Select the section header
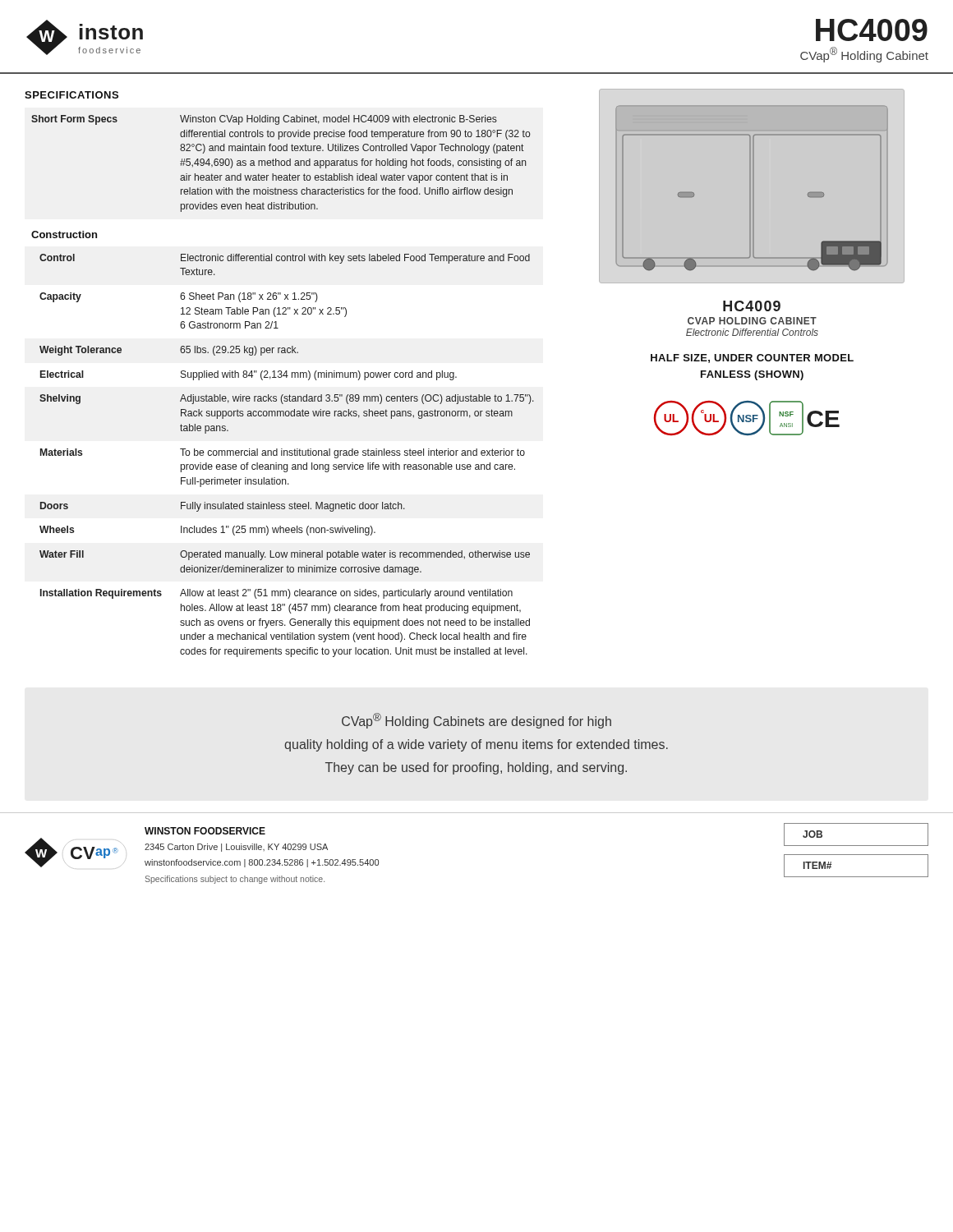This screenshot has height=1232, width=953. click(x=72, y=95)
